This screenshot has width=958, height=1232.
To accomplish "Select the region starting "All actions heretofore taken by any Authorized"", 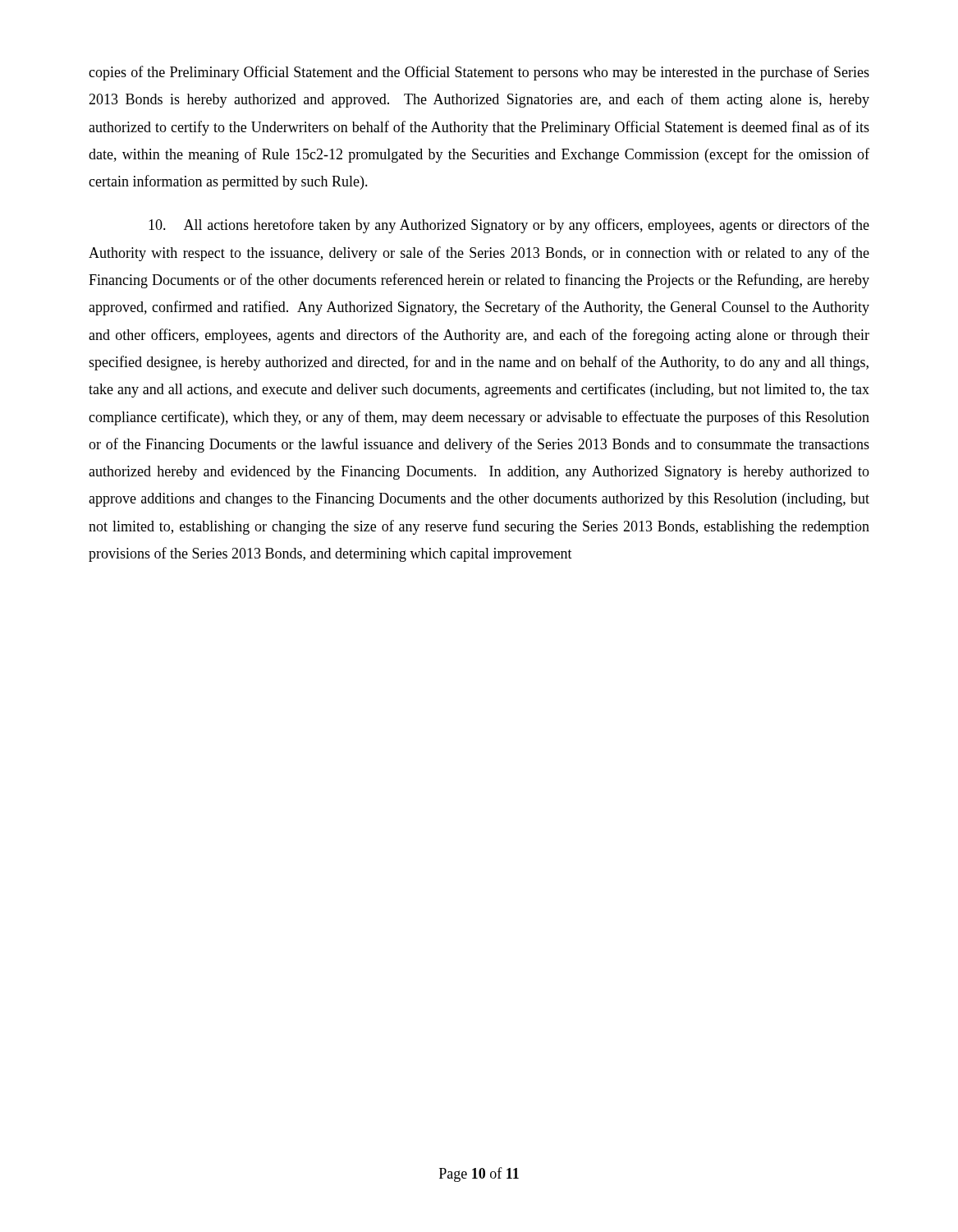I will pyautogui.click(x=479, y=389).
